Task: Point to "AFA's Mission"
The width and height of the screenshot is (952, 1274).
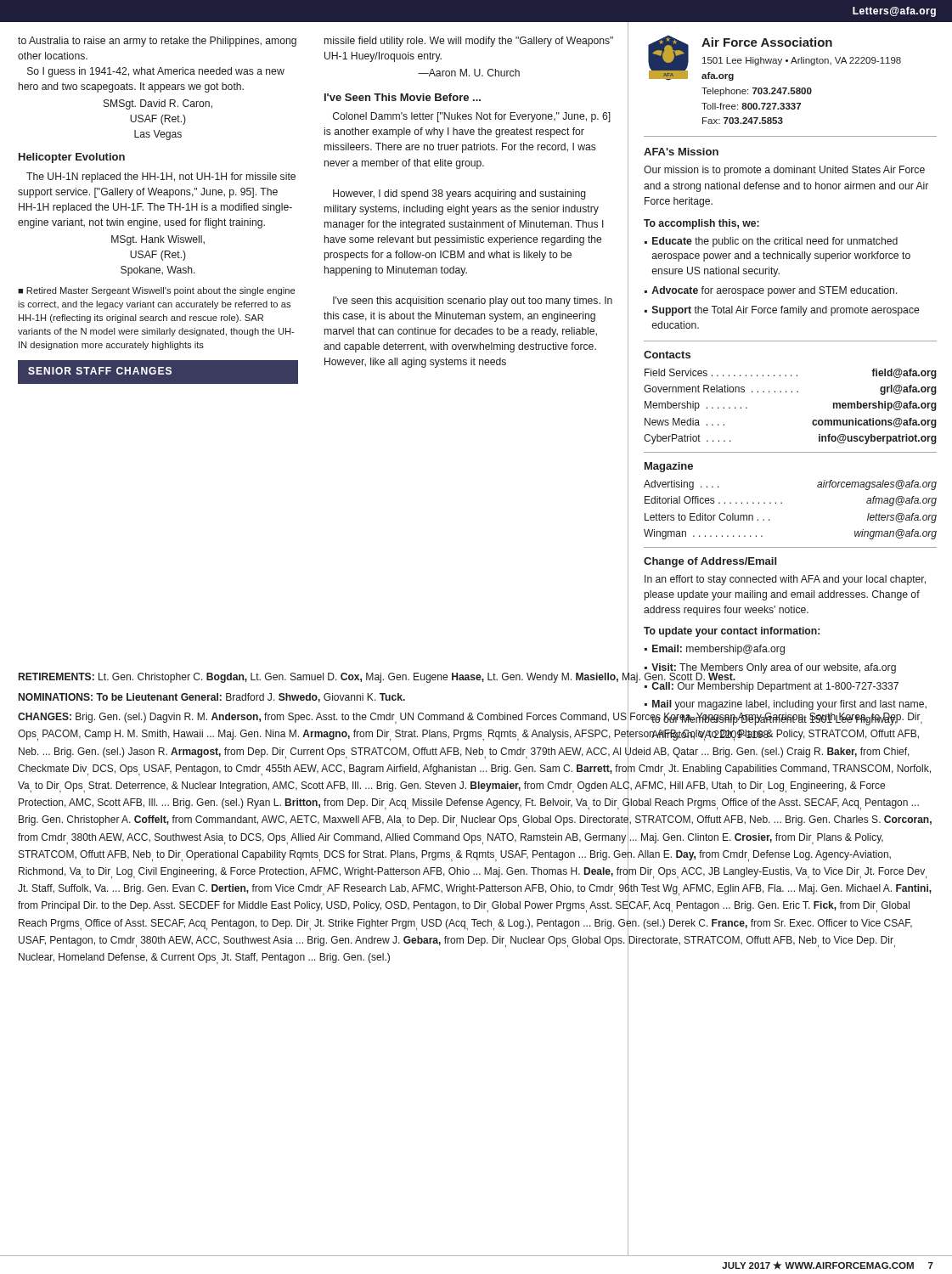Action: coord(681,152)
